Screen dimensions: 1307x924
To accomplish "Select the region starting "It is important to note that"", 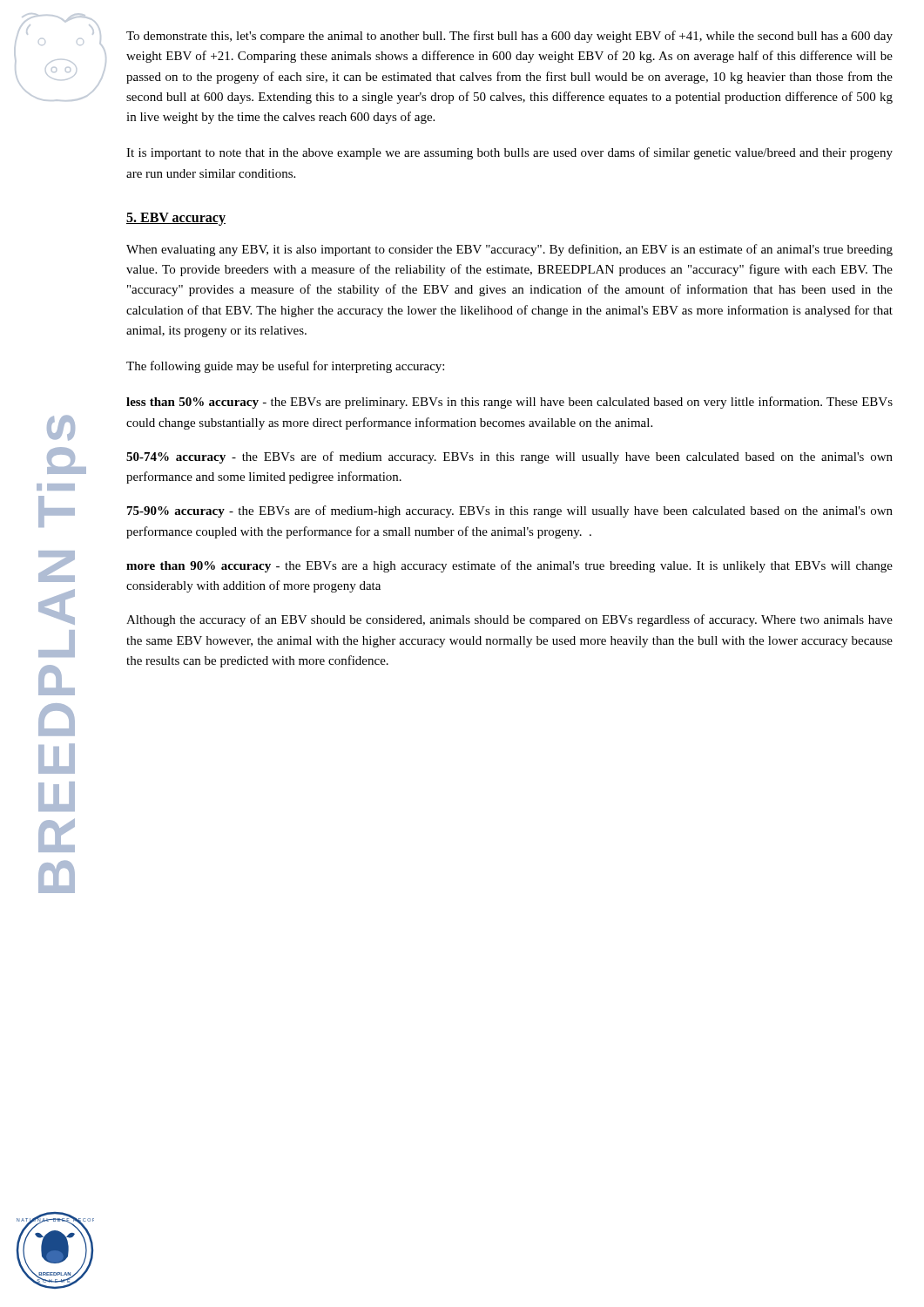I will (509, 163).
